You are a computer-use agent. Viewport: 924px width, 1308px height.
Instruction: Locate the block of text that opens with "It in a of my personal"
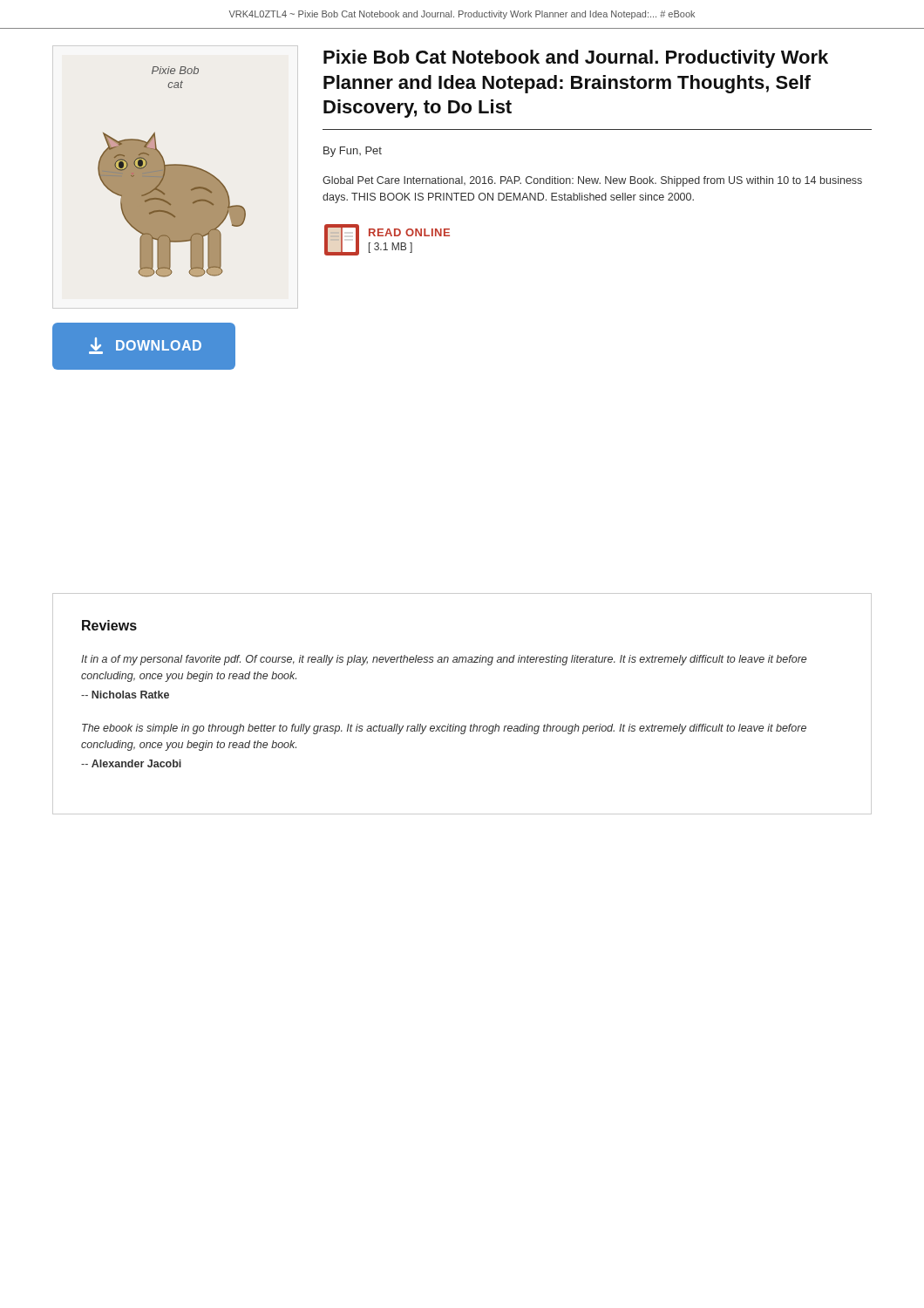pyautogui.click(x=444, y=668)
